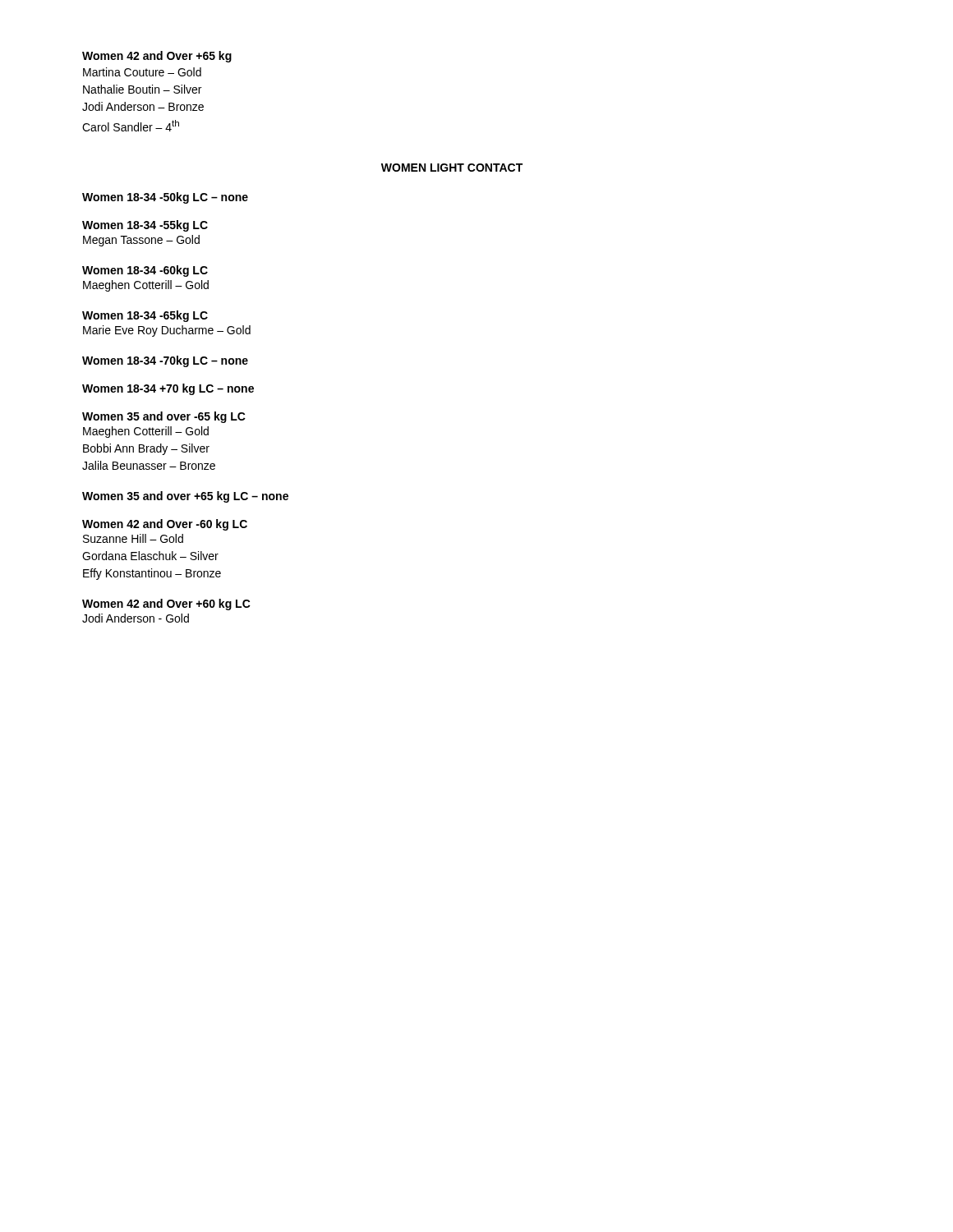Viewport: 953px width, 1232px height.
Task: Locate the section header that reads "Women 18-34 -70kg LC"
Action: [x=165, y=360]
